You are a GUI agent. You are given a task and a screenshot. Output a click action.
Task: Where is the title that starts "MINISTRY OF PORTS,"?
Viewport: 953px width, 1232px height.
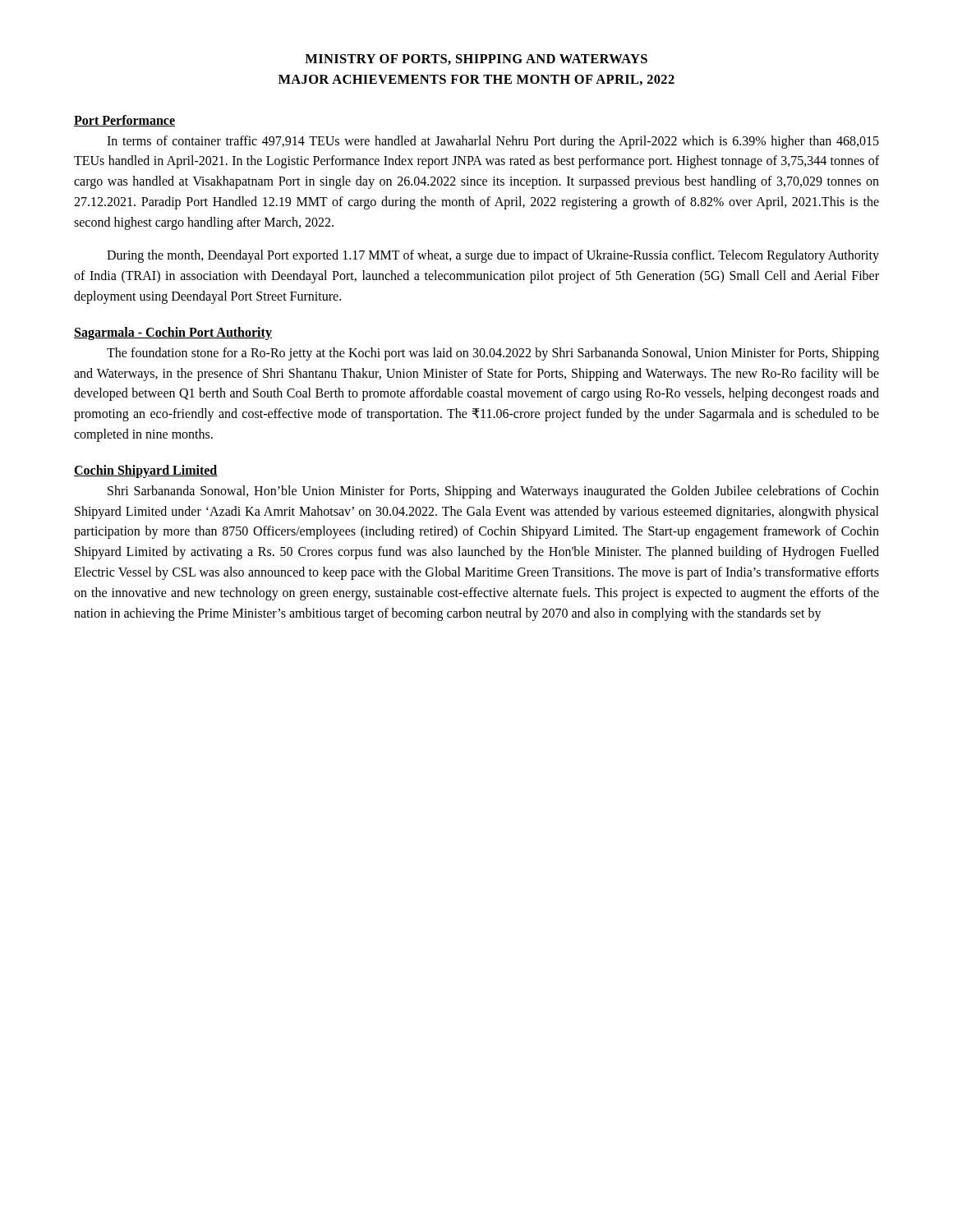476,70
